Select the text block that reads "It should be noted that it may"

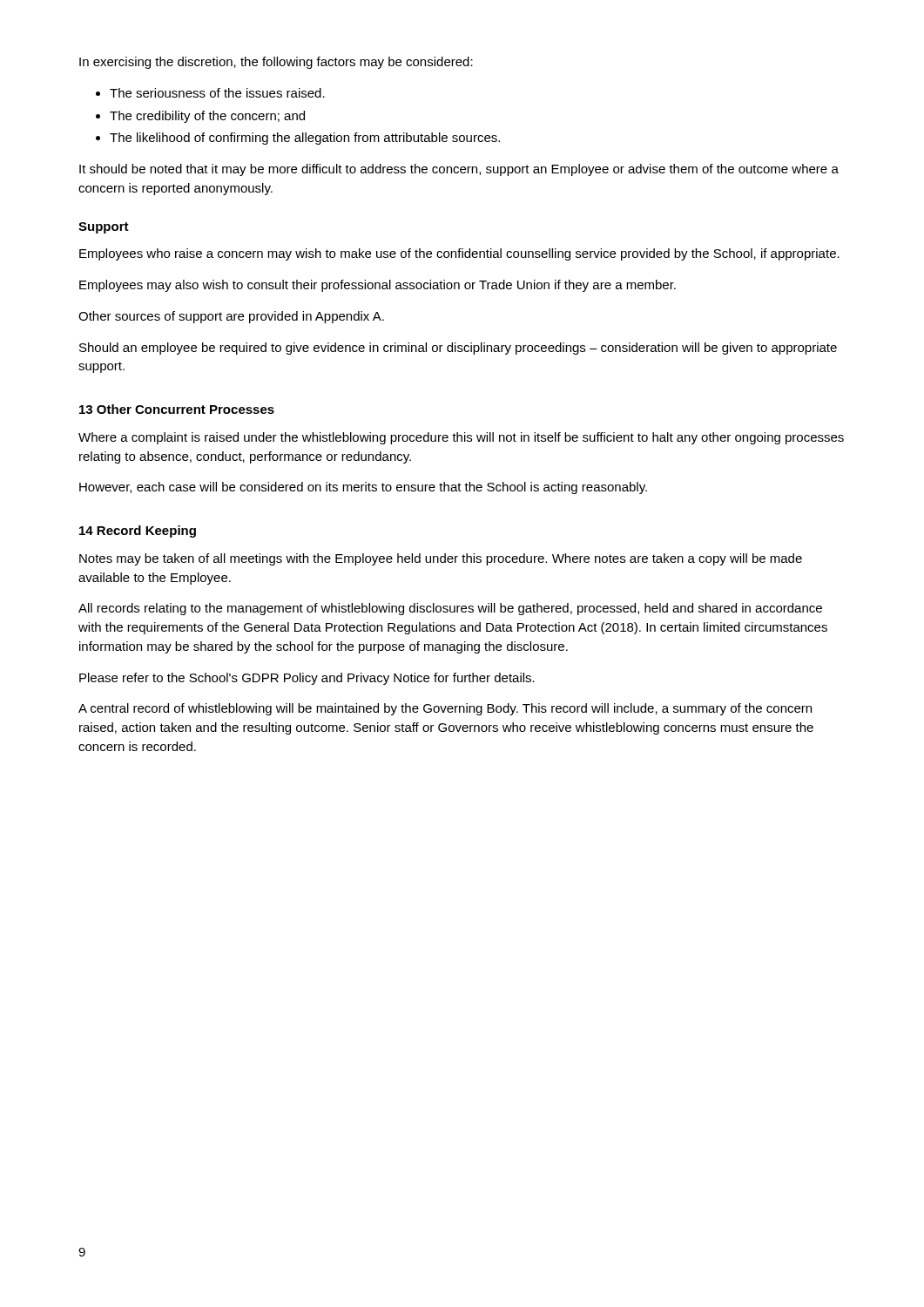click(462, 178)
